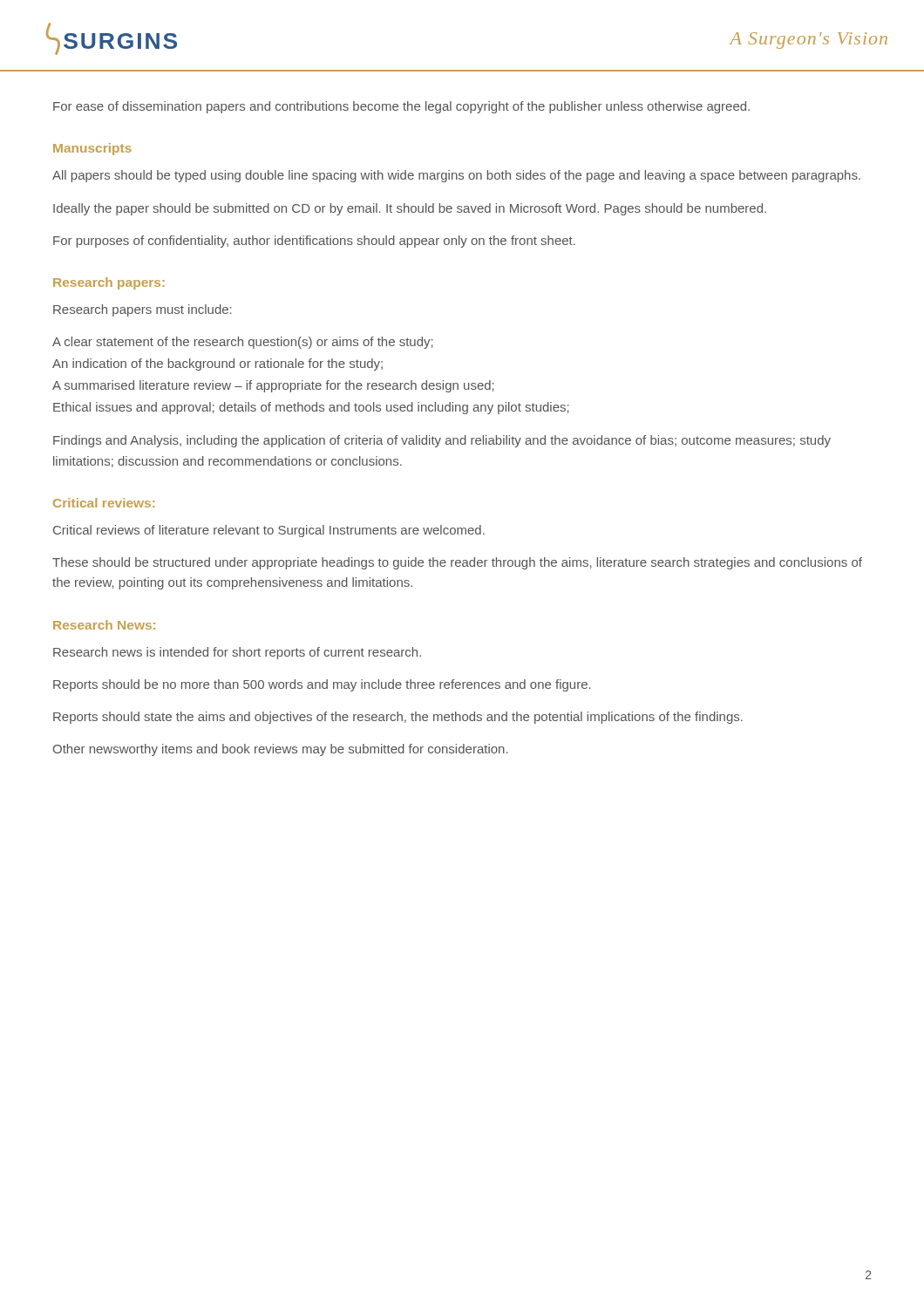The height and width of the screenshot is (1308, 924).
Task: Point to the block beginning "Reports should be no"
Action: point(322,684)
